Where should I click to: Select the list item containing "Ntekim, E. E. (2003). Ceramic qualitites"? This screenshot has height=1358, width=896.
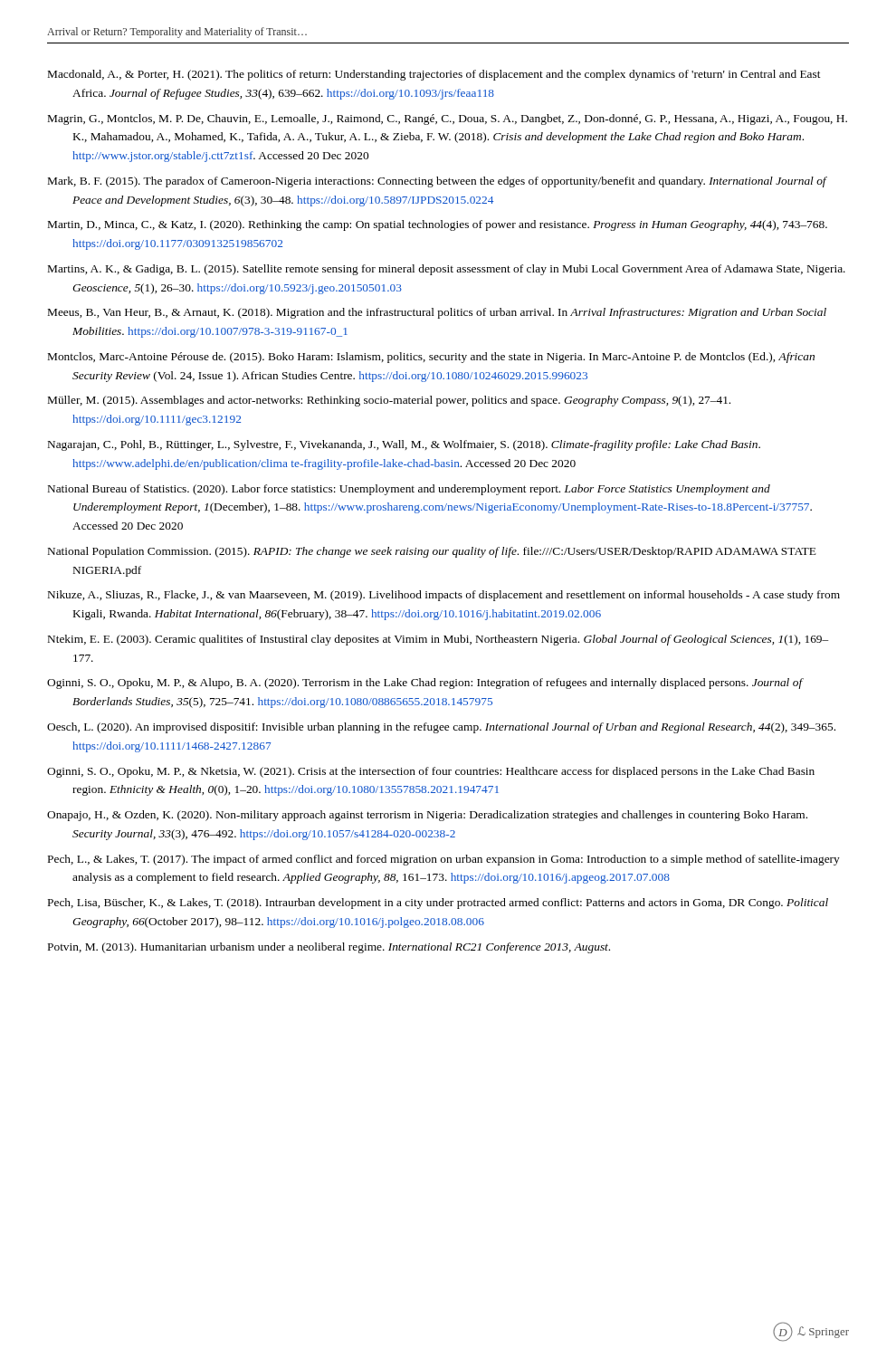(x=438, y=648)
